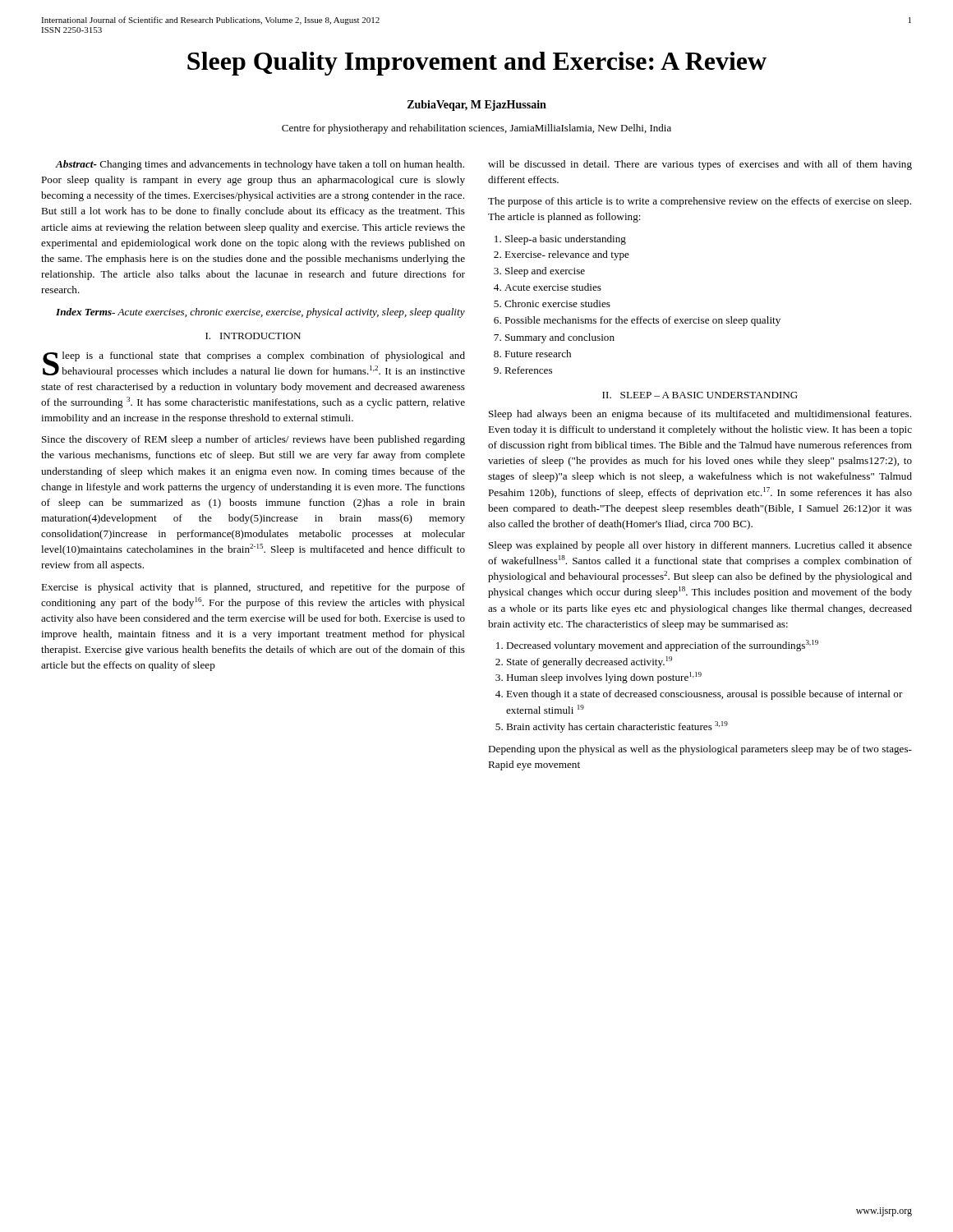Screen dimensions: 1232x953
Task: Navigate to the passage starting "State of generally decreased"
Action: 589,661
